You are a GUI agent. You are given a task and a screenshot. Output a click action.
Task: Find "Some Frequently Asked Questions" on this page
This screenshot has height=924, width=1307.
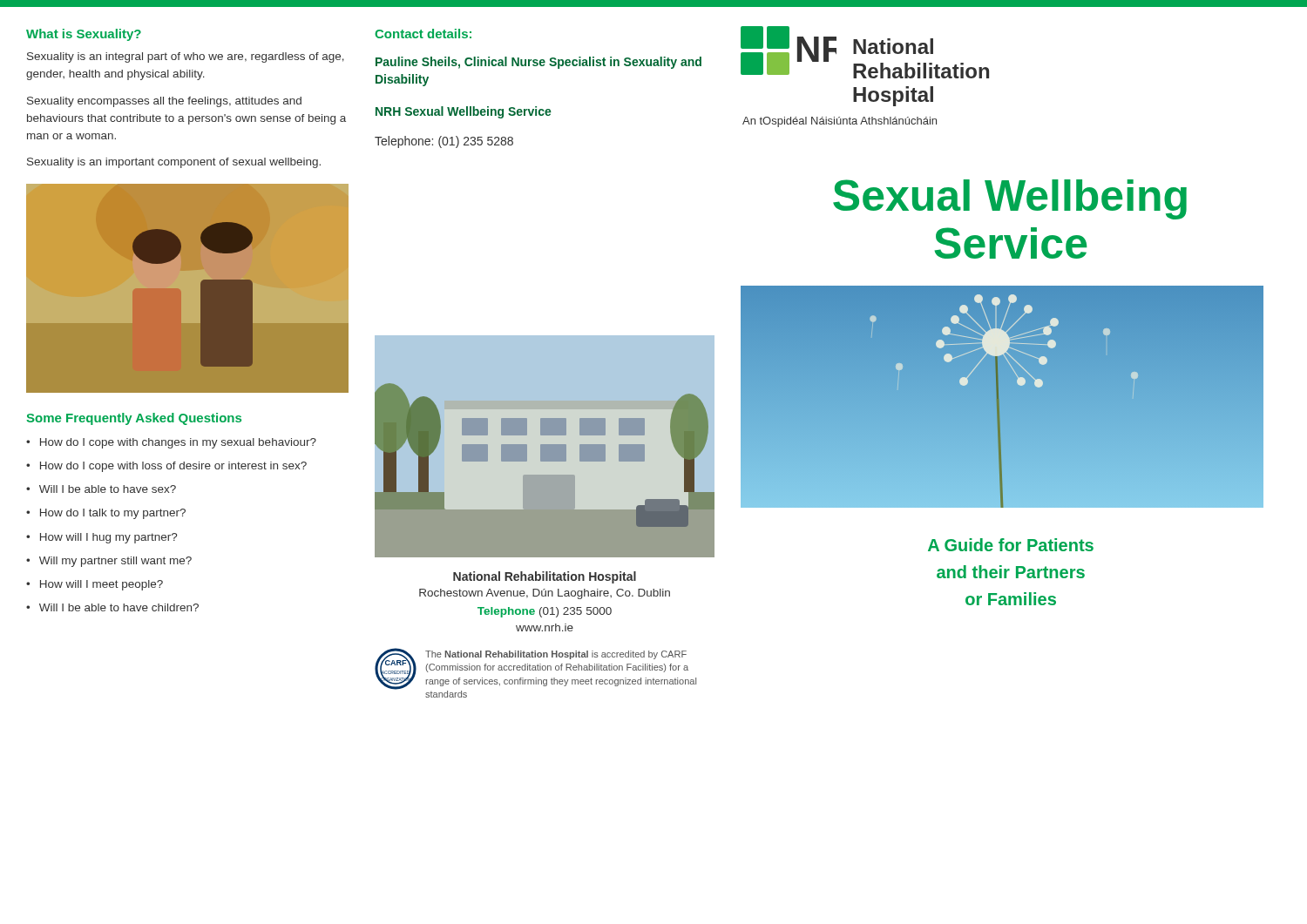pos(134,417)
